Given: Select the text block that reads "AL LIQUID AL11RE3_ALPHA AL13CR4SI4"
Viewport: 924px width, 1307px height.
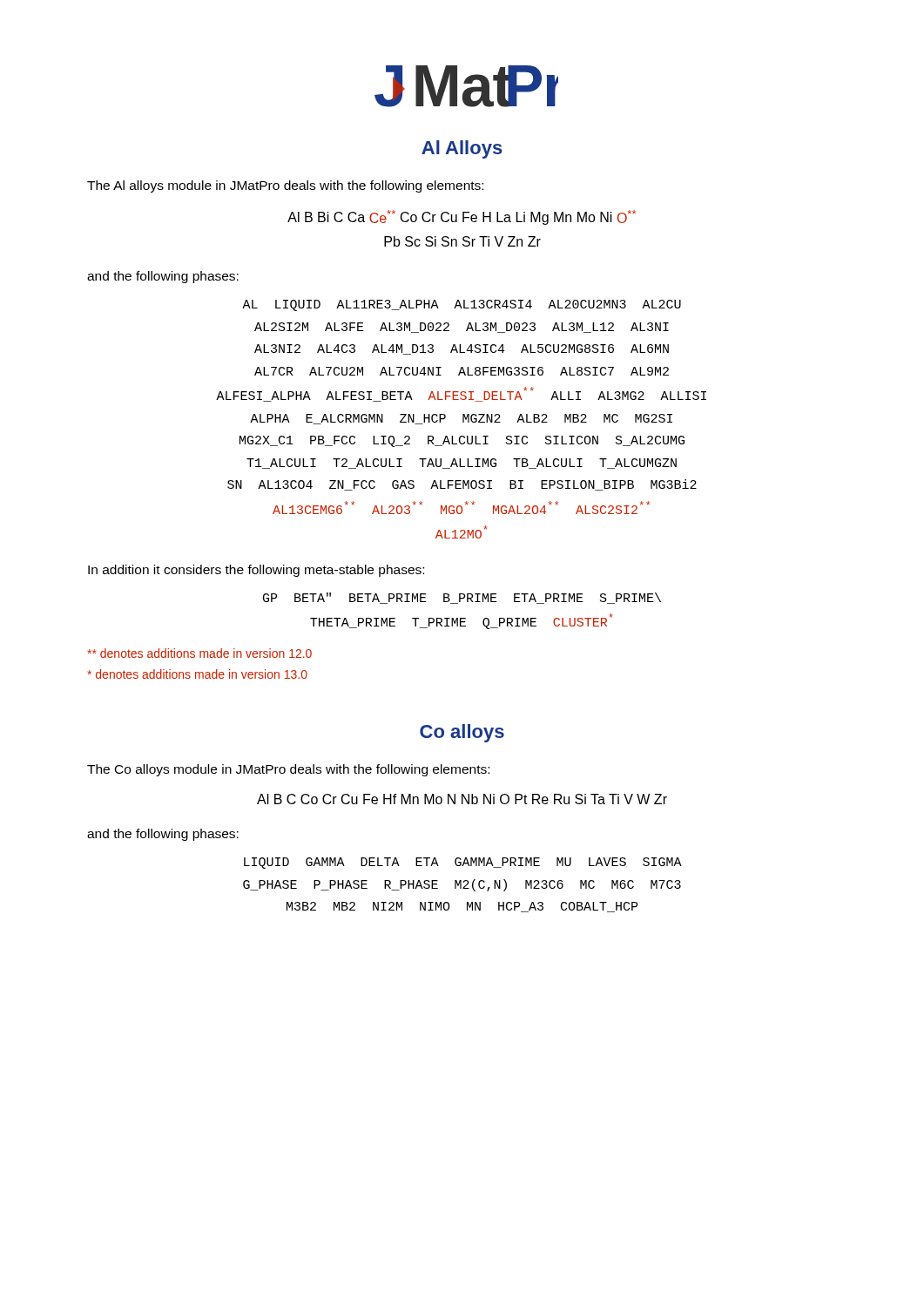Looking at the screenshot, I should (462, 421).
